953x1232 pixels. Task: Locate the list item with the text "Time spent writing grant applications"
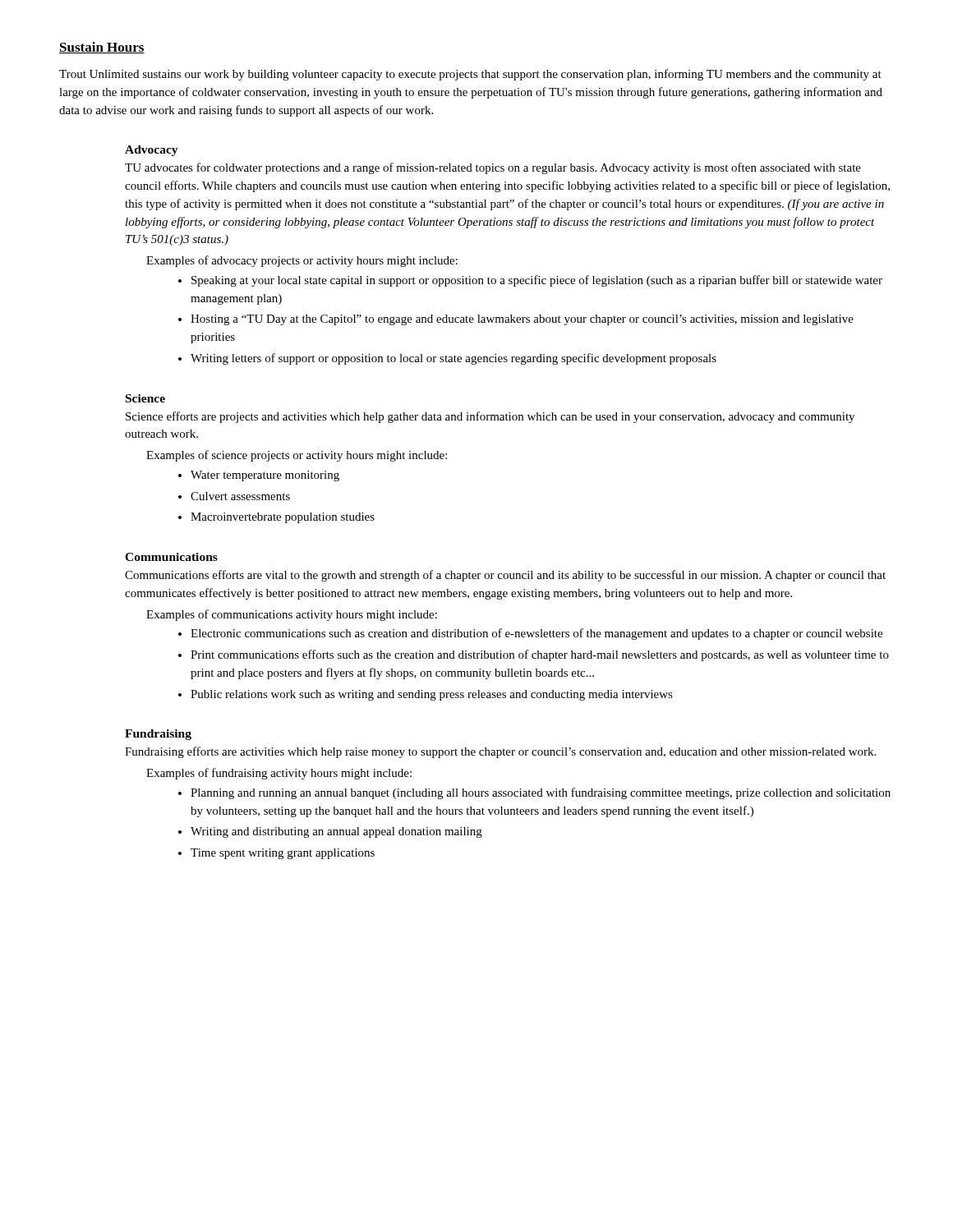pyautogui.click(x=283, y=853)
